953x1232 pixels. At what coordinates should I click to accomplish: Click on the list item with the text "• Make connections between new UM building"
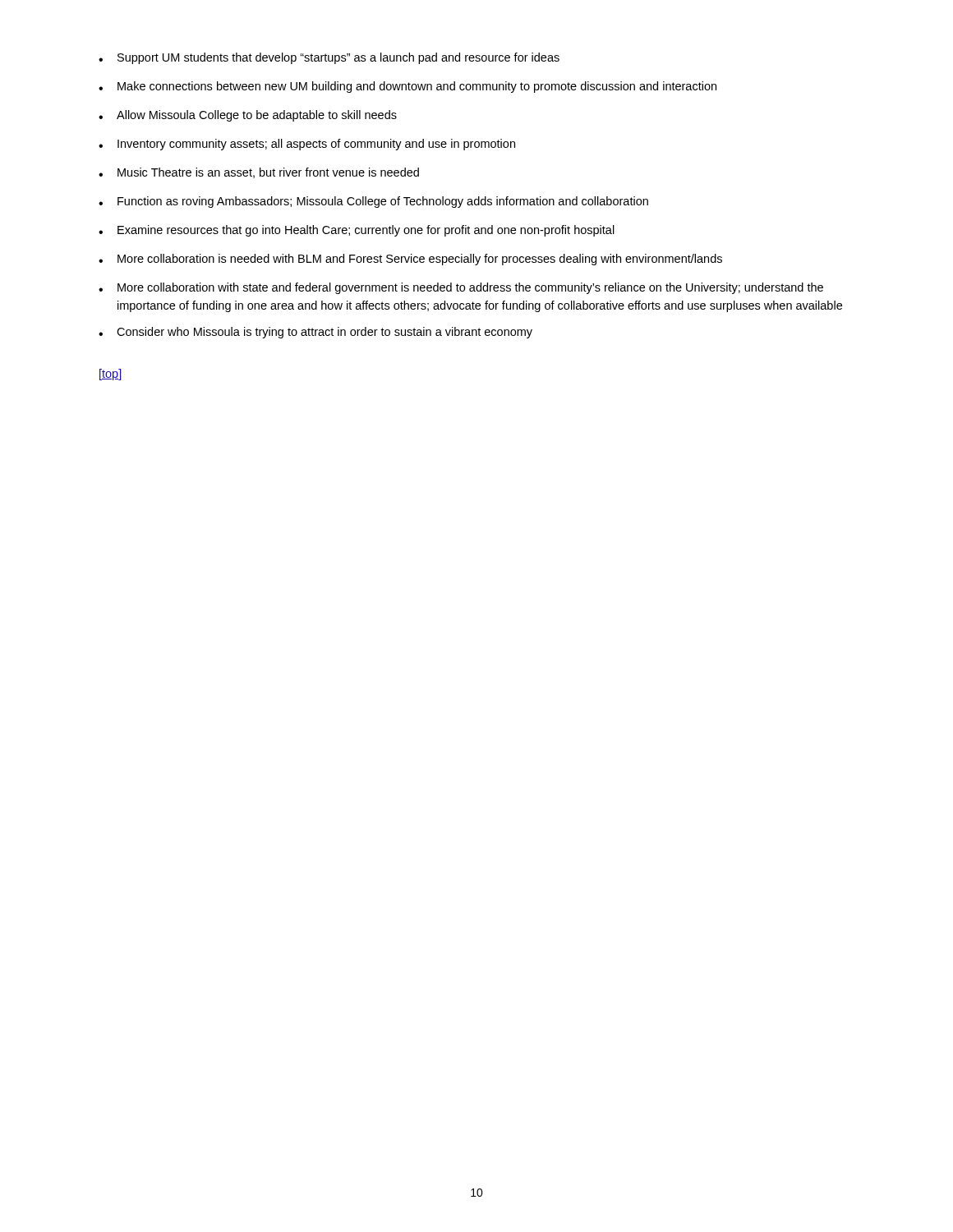[476, 88]
